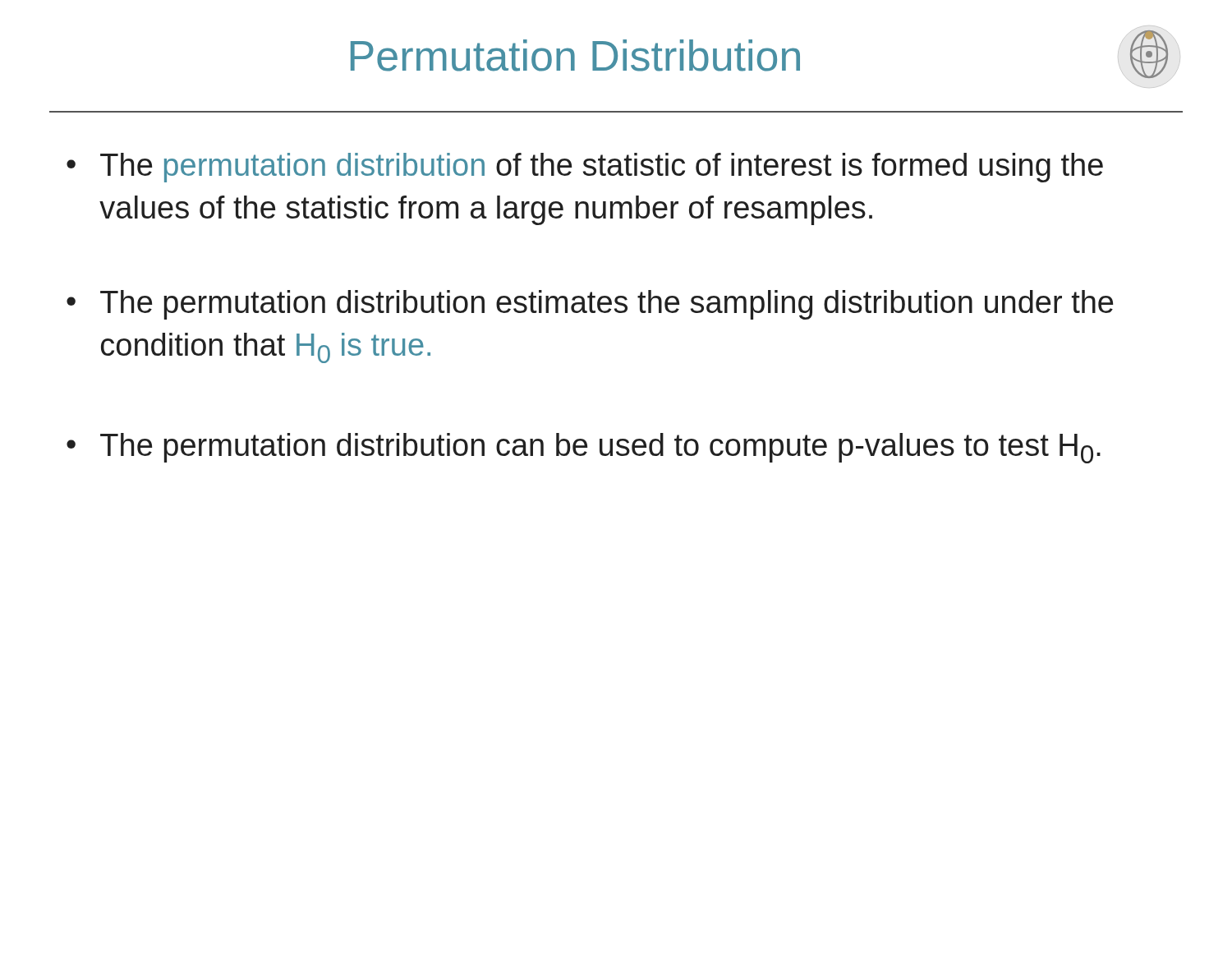1232x953 pixels.
Task: Click on the list item with the text "• The permutation distribution estimates the"
Action: click(616, 327)
